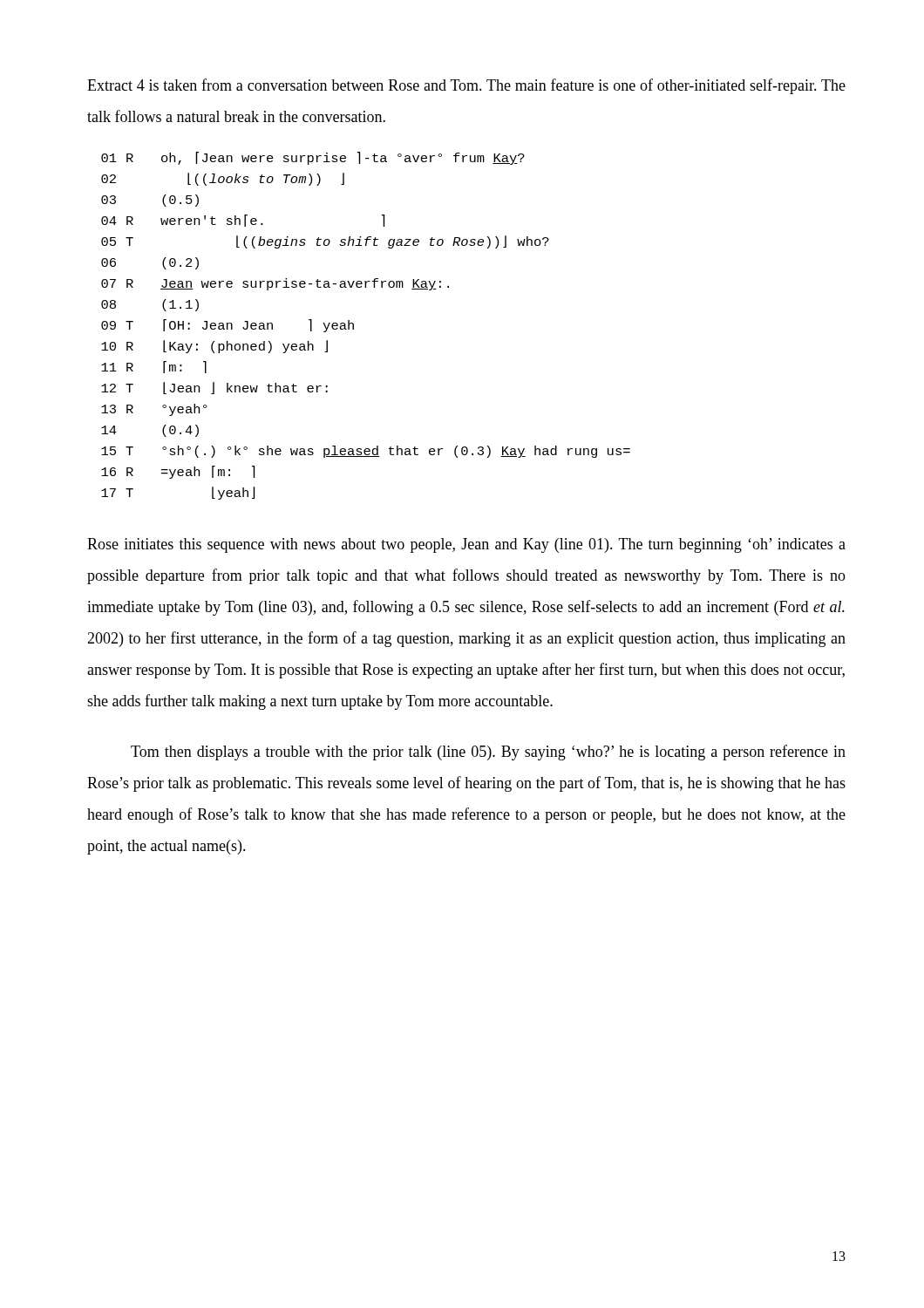The height and width of the screenshot is (1308, 924).
Task: Navigate to the text starting "Tom then displays a"
Action: click(466, 799)
